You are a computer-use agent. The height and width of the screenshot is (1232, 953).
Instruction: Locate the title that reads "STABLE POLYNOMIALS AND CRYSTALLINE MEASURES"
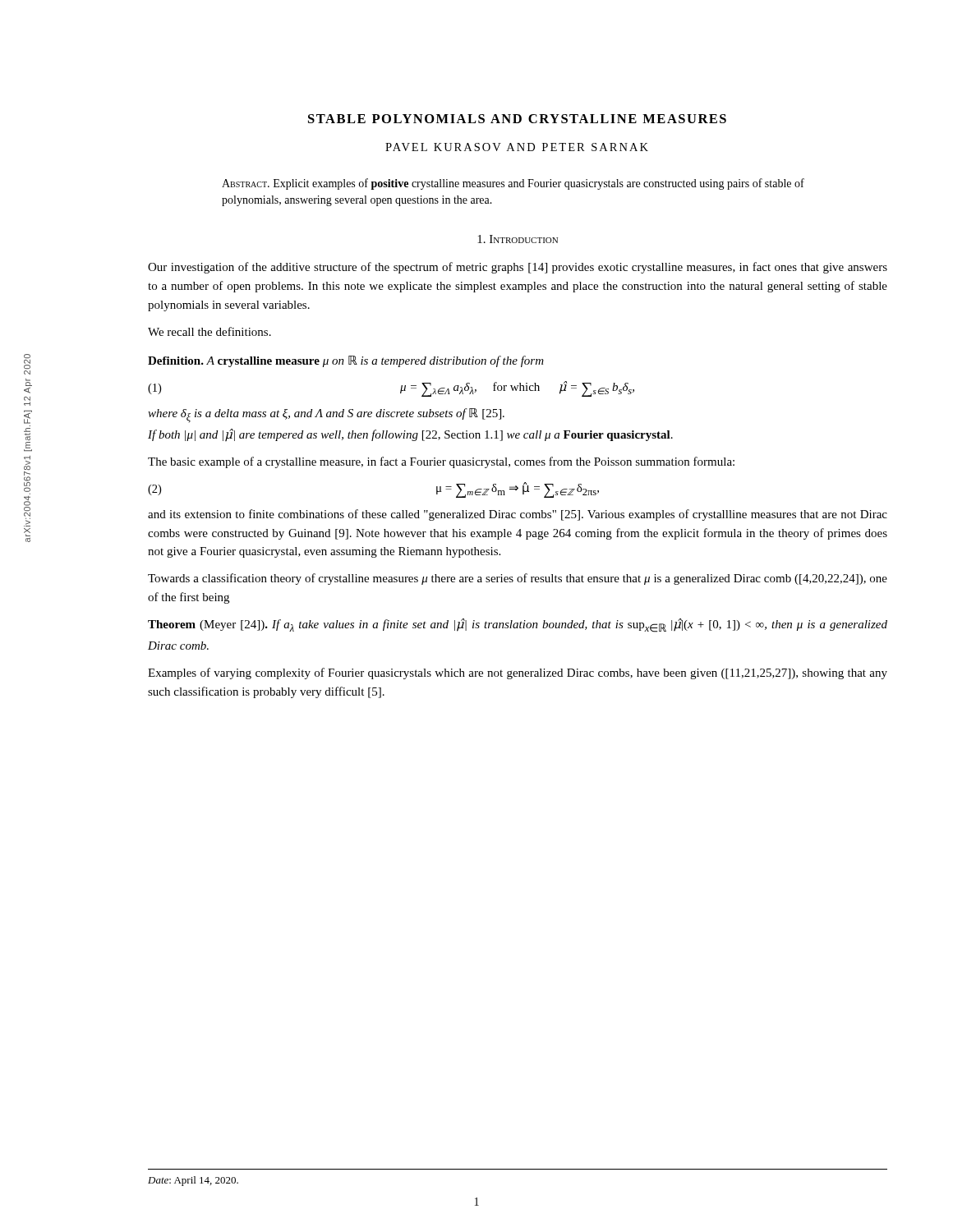click(x=518, y=119)
